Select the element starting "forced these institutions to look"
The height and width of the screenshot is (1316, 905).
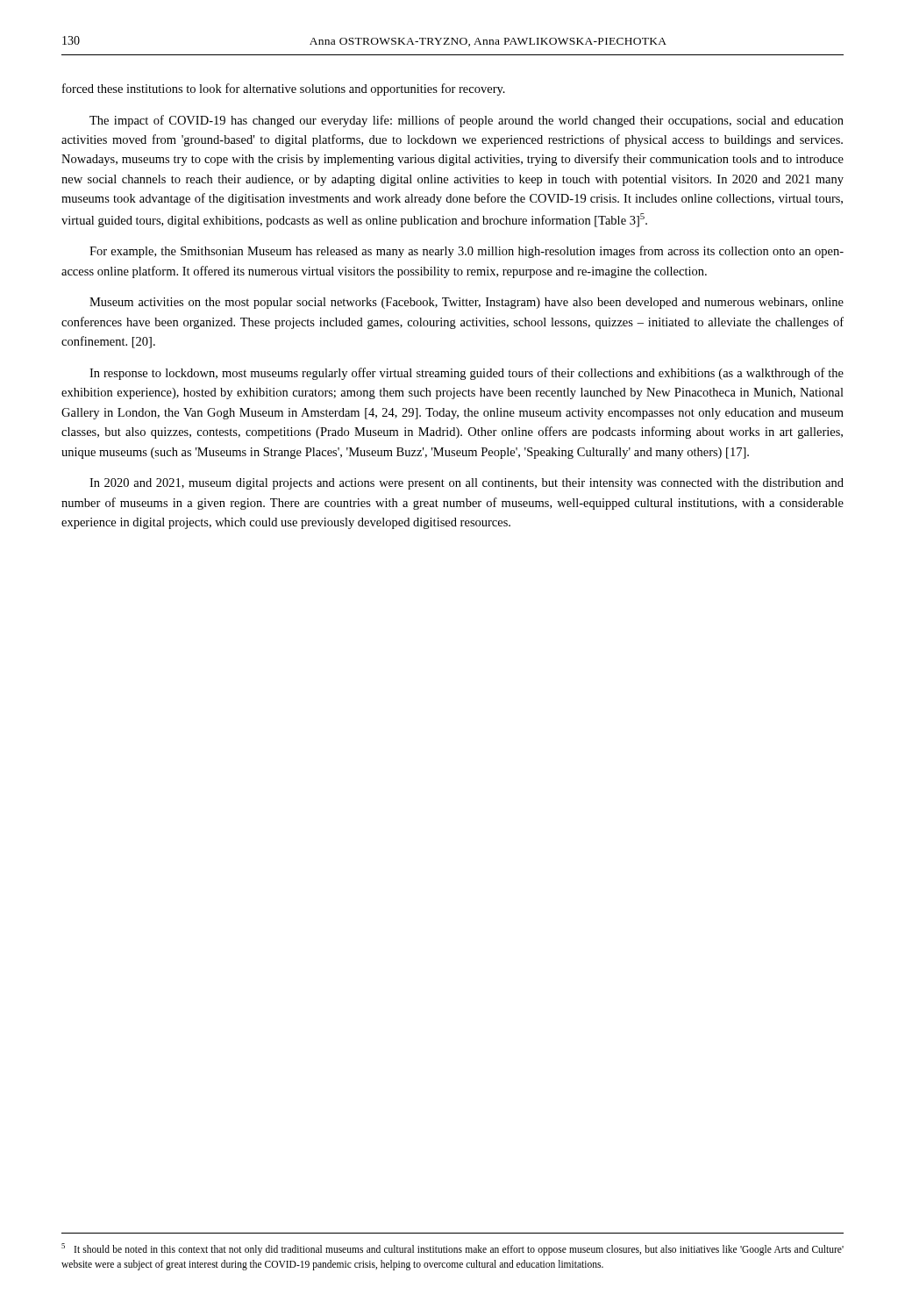(x=452, y=89)
